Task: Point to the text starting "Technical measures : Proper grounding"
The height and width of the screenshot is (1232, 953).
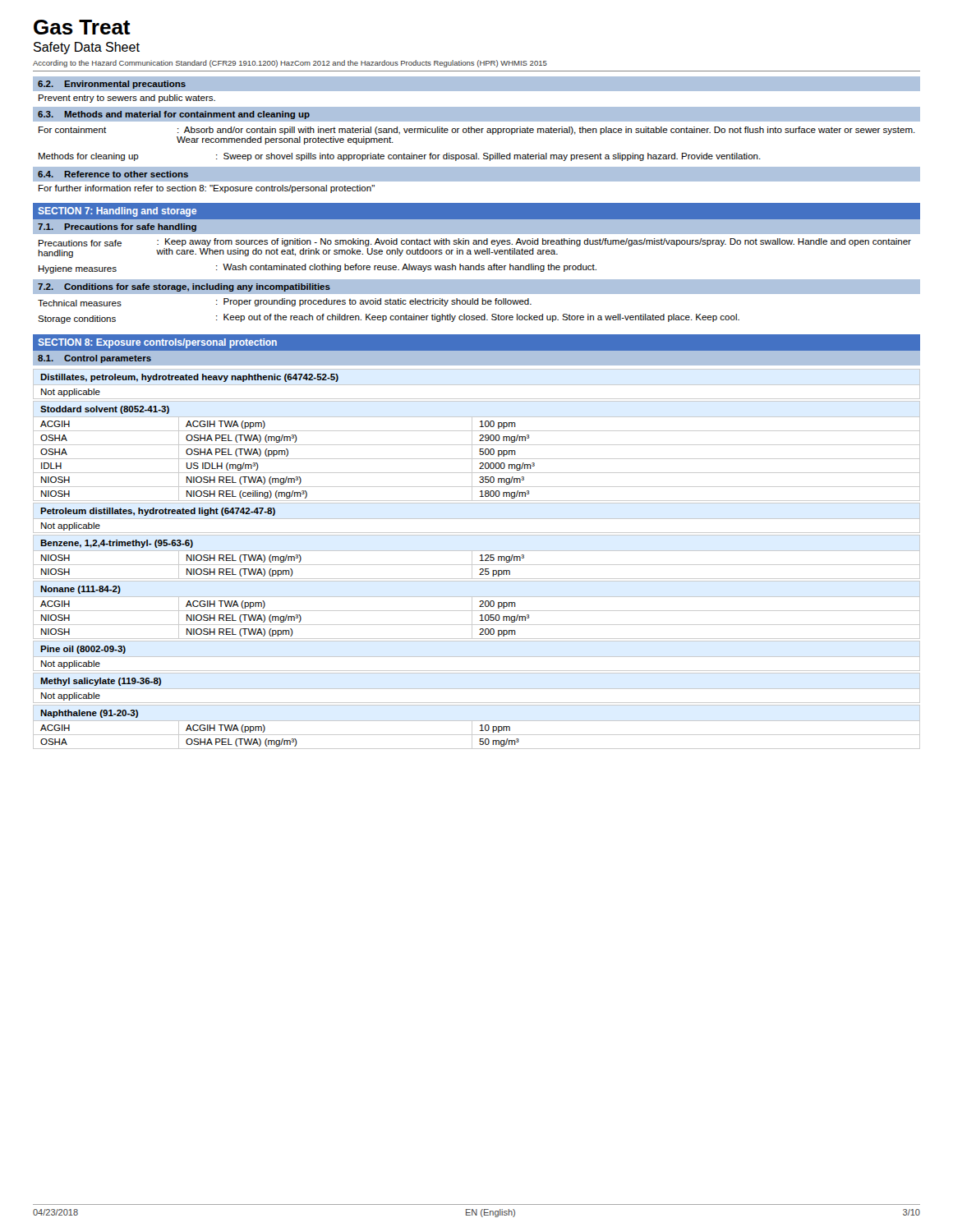Action: [282, 303]
